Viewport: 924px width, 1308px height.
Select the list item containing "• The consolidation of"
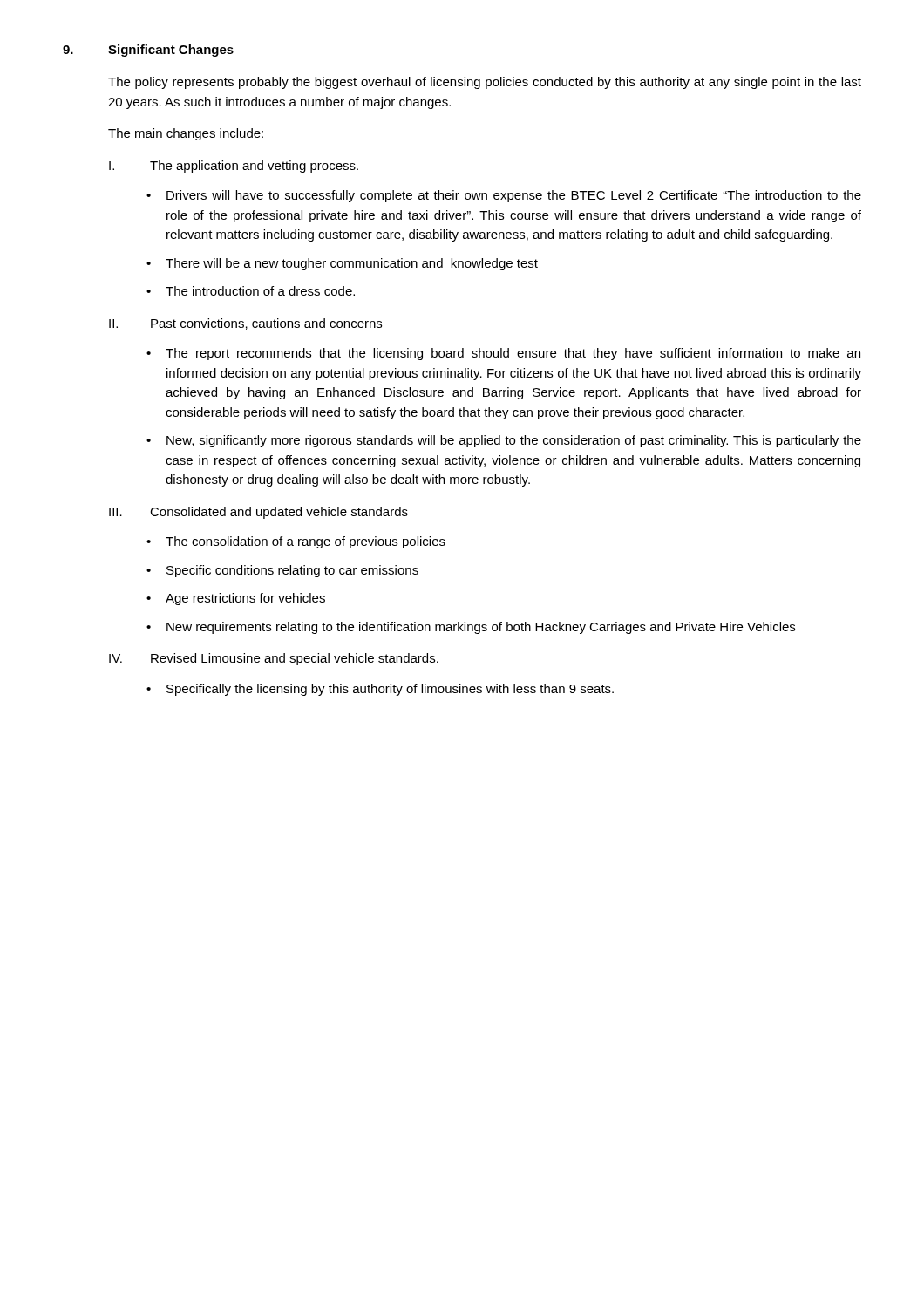click(x=296, y=542)
